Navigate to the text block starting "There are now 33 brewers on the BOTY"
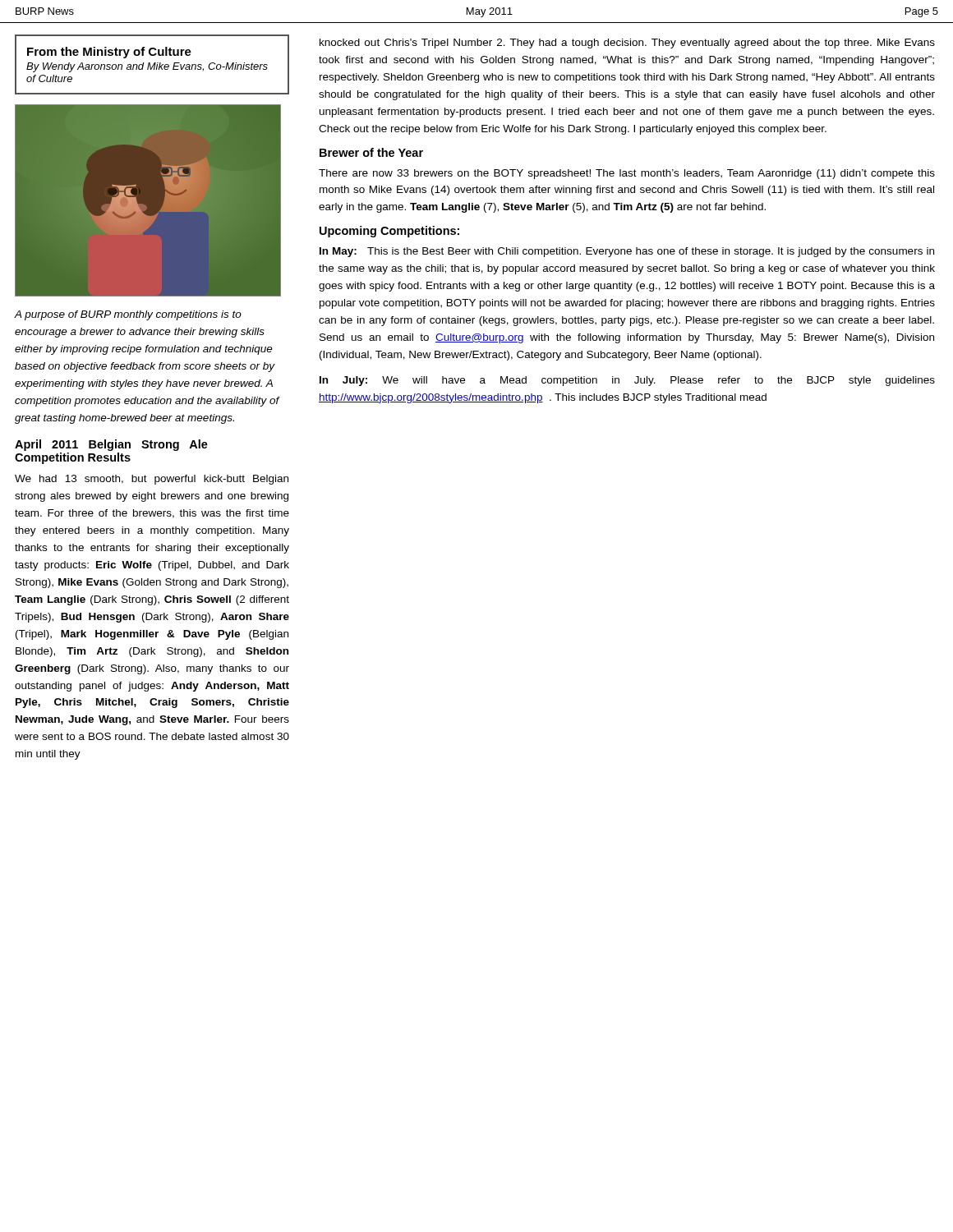Viewport: 953px width, 1232px height. pos(627,190)
